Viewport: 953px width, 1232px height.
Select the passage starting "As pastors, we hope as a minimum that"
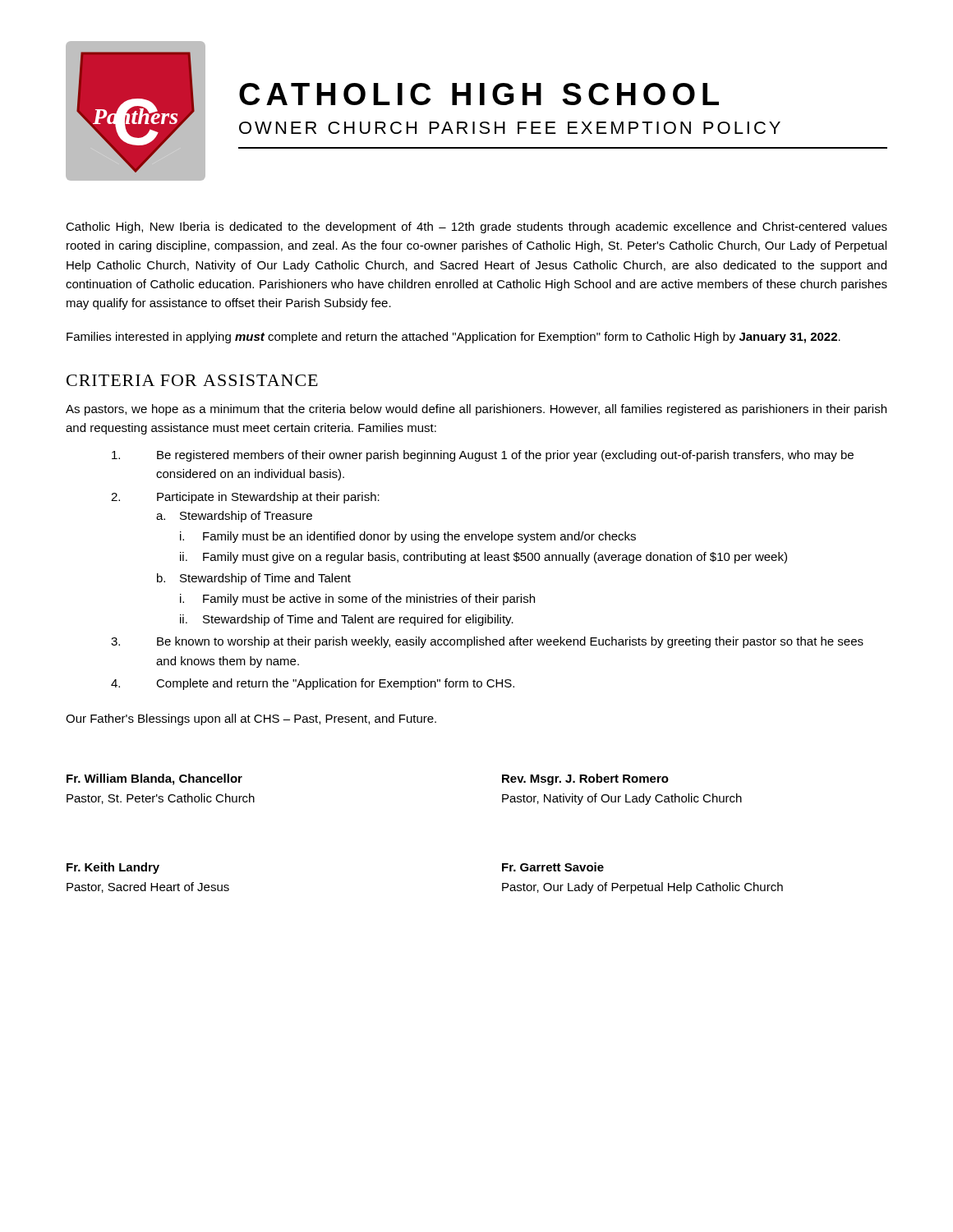476,418
